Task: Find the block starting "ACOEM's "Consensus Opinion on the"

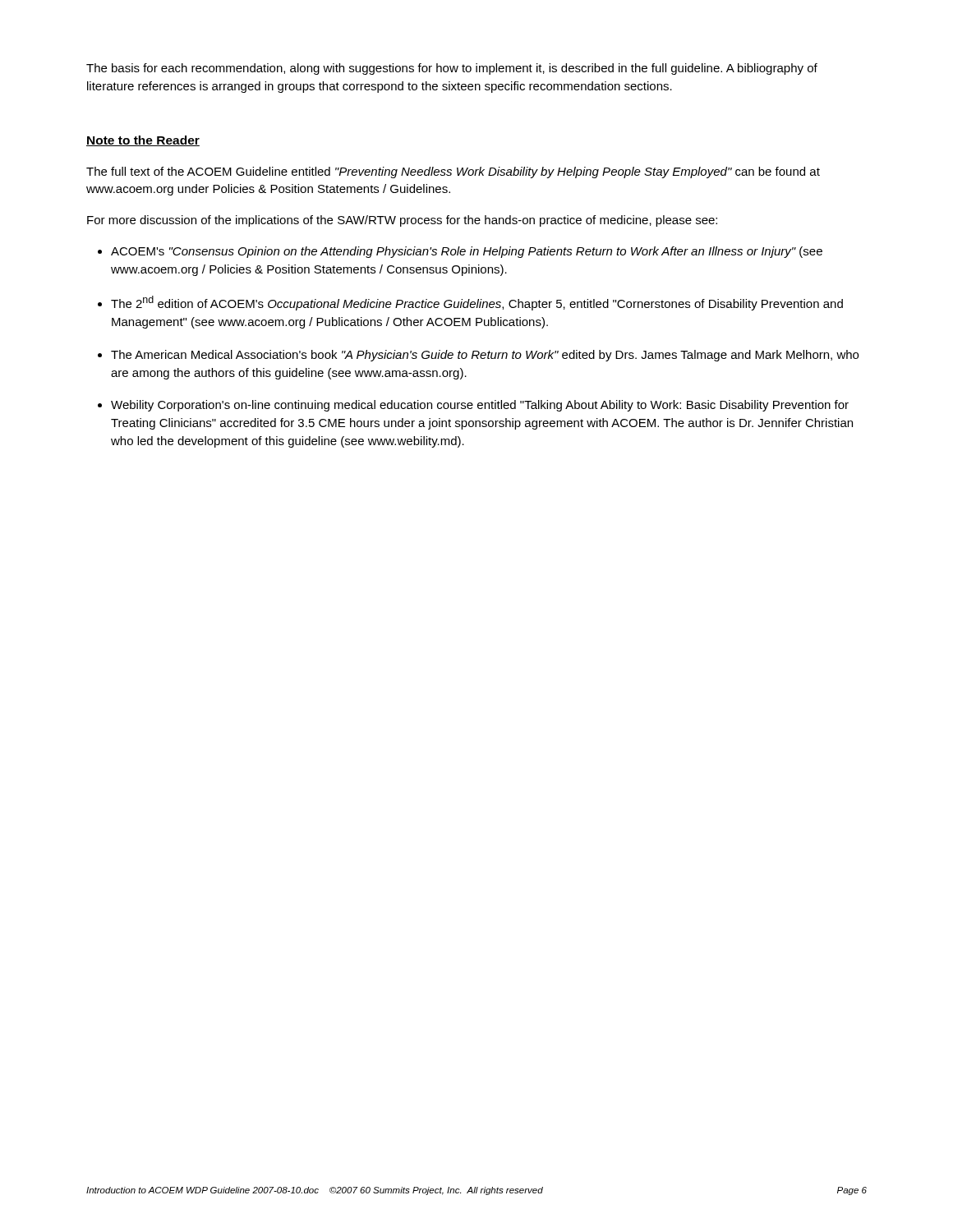Action: point(467,260)
